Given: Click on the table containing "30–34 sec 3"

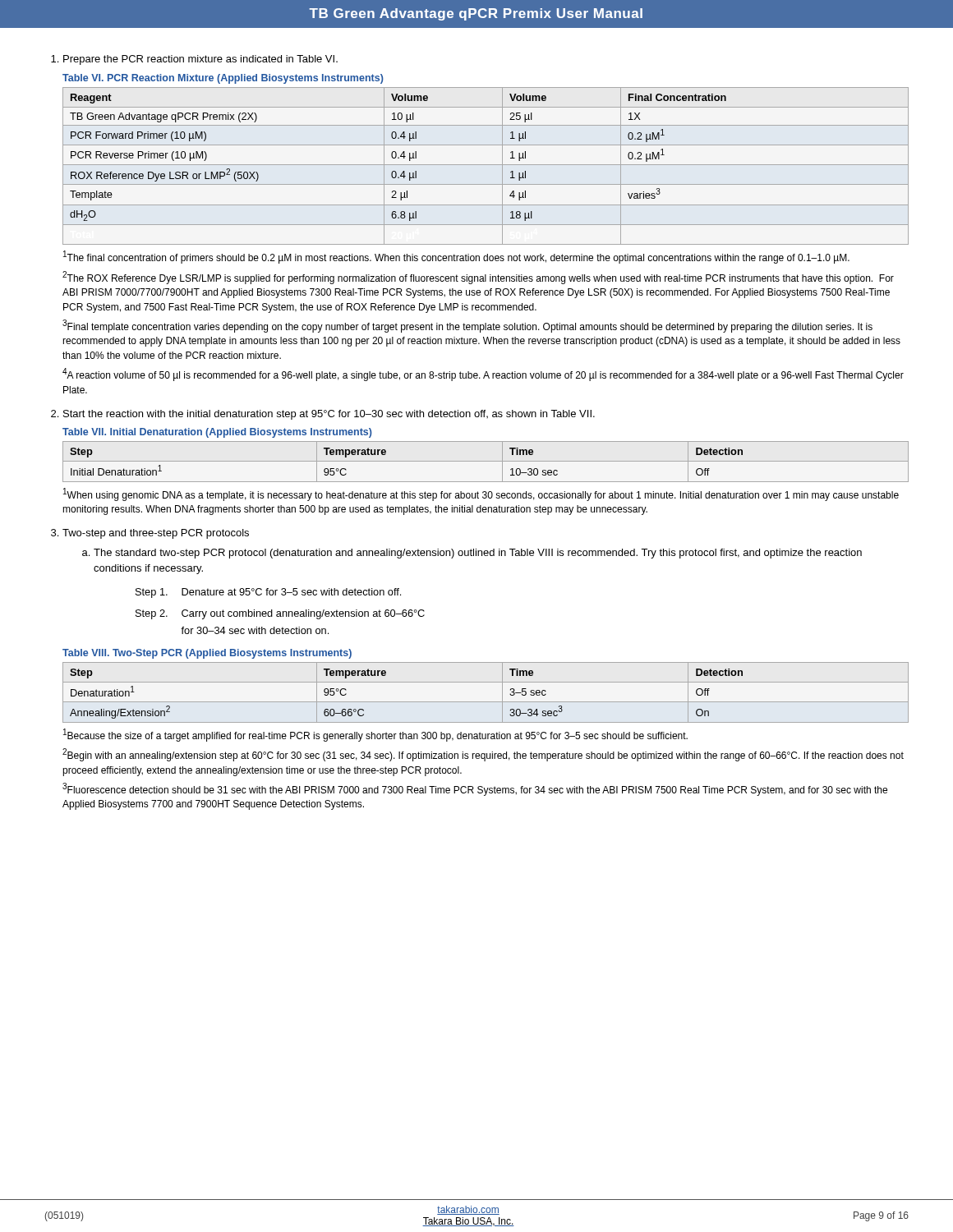Looking at the screenshot, I should coord(486,692).
